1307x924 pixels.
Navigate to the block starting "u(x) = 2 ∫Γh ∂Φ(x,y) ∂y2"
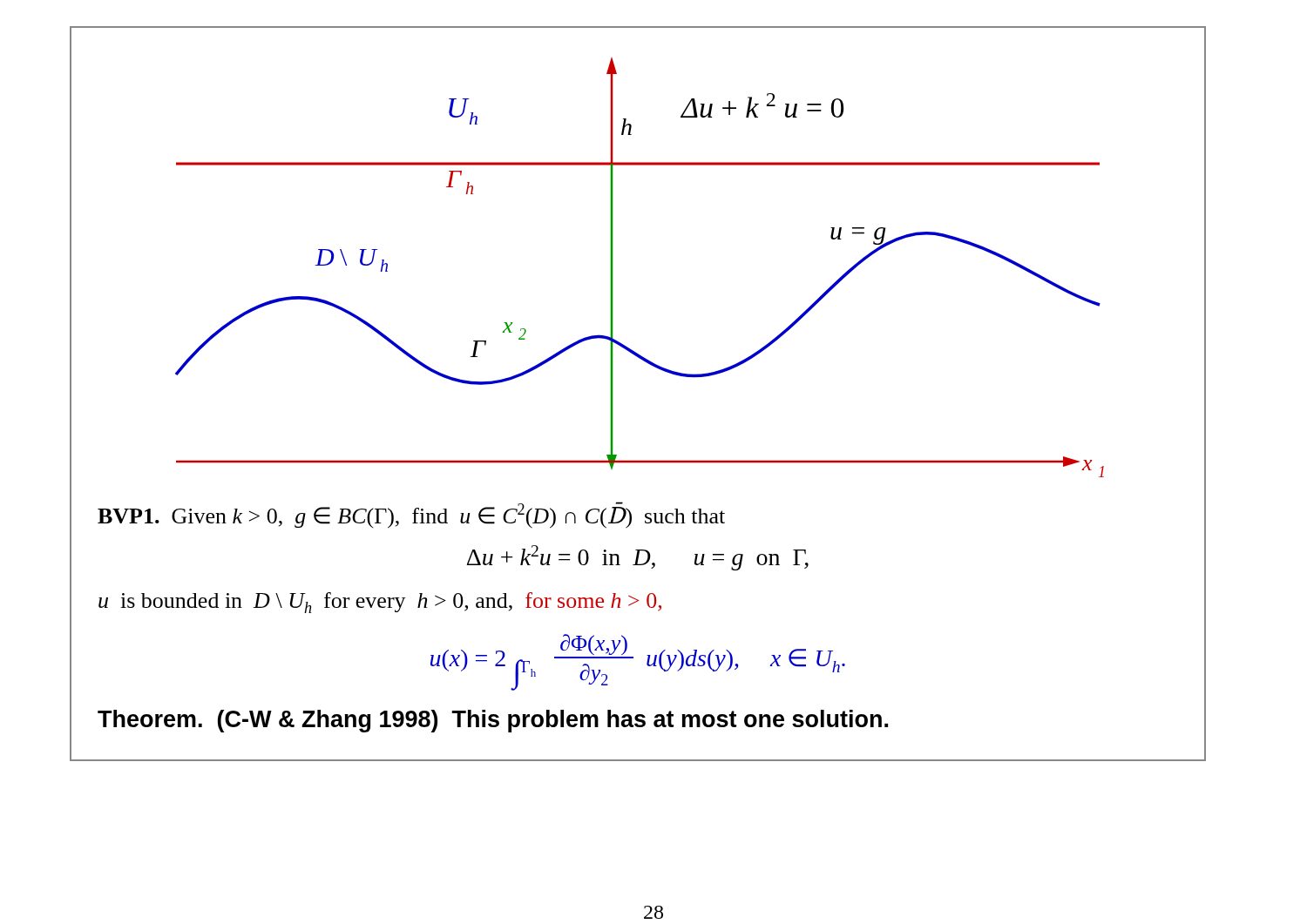(x=638, y=661)
